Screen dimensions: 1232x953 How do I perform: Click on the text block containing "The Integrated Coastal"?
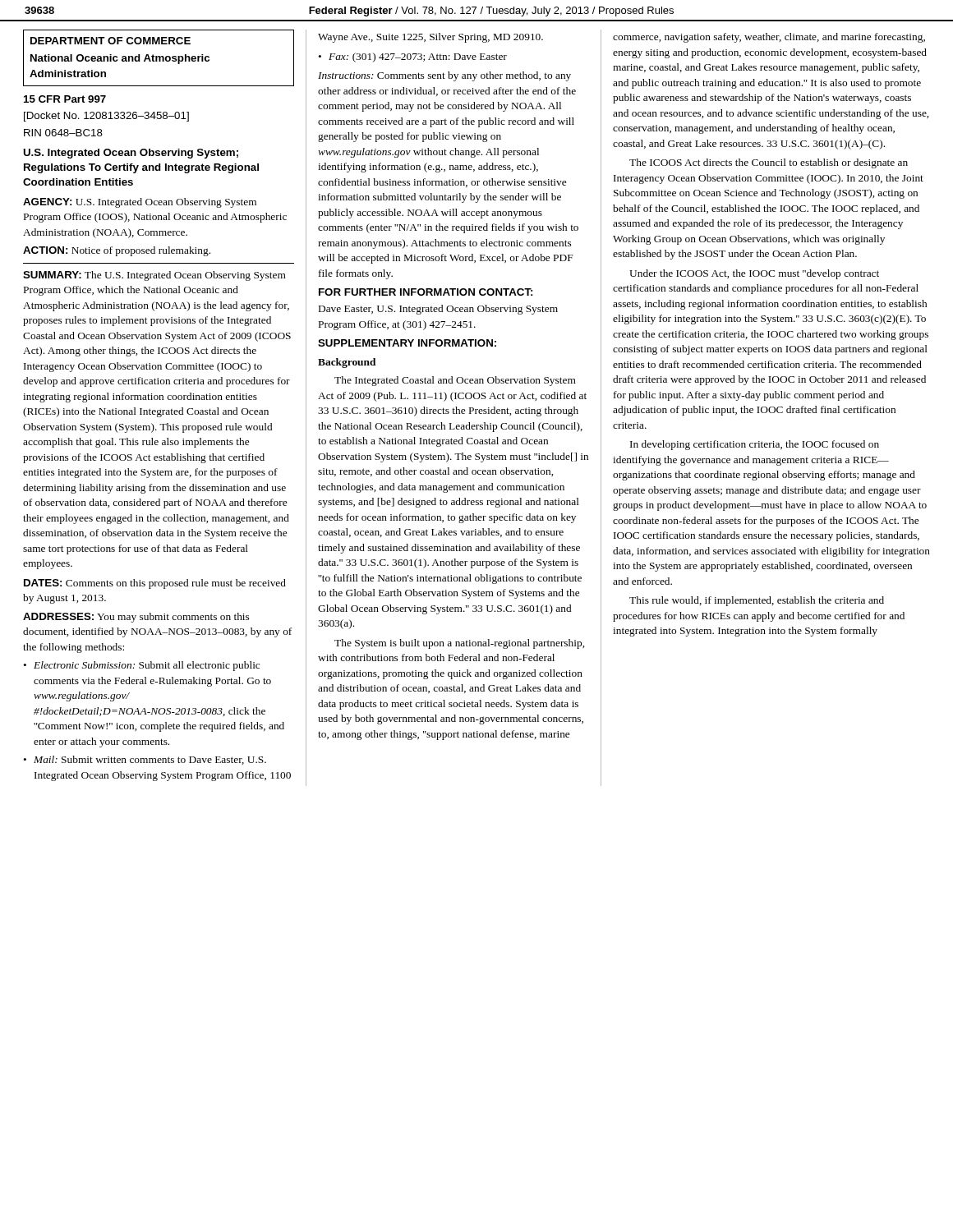453,502
